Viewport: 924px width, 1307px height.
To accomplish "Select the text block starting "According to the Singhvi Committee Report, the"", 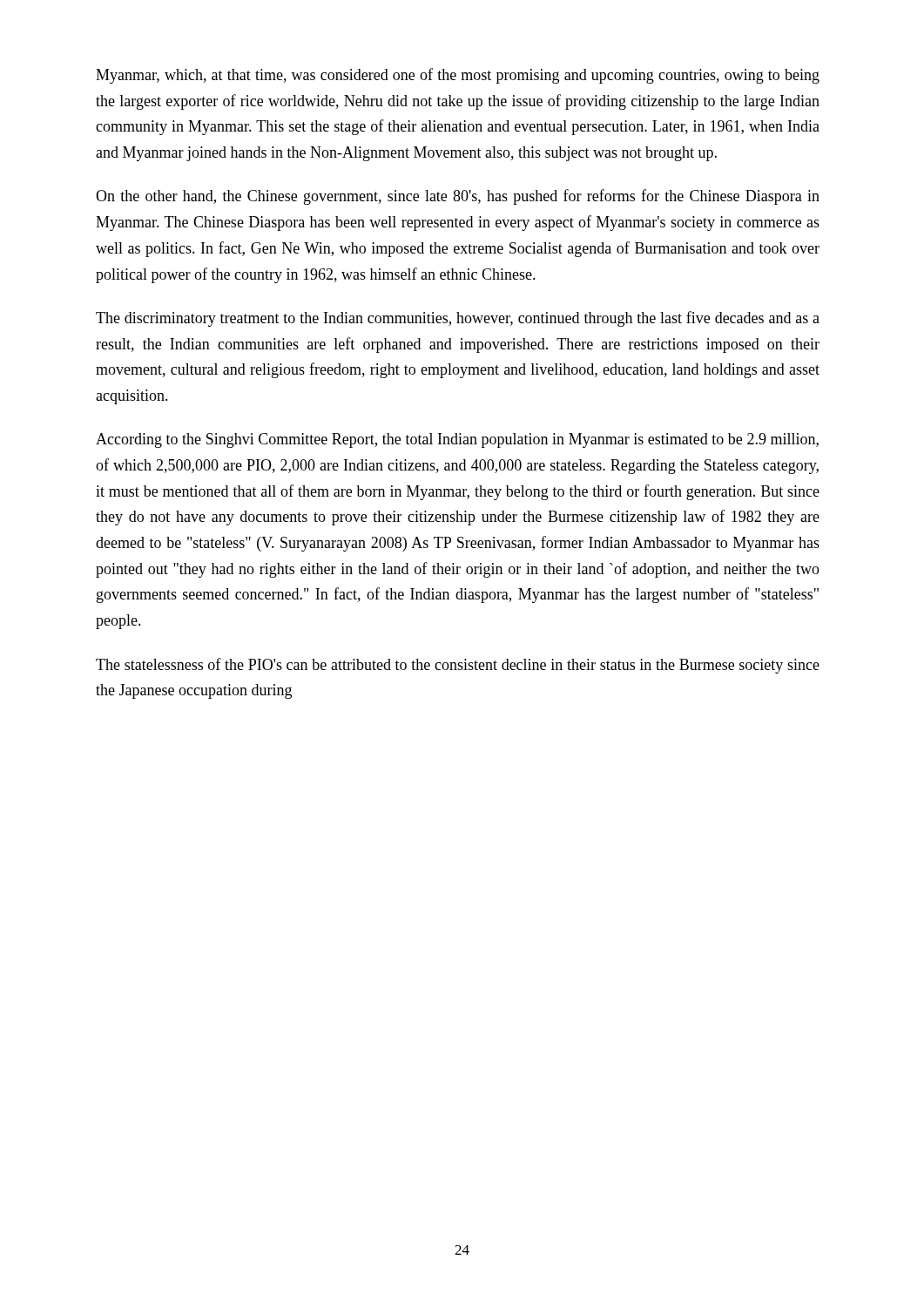I will click(458, 530).
